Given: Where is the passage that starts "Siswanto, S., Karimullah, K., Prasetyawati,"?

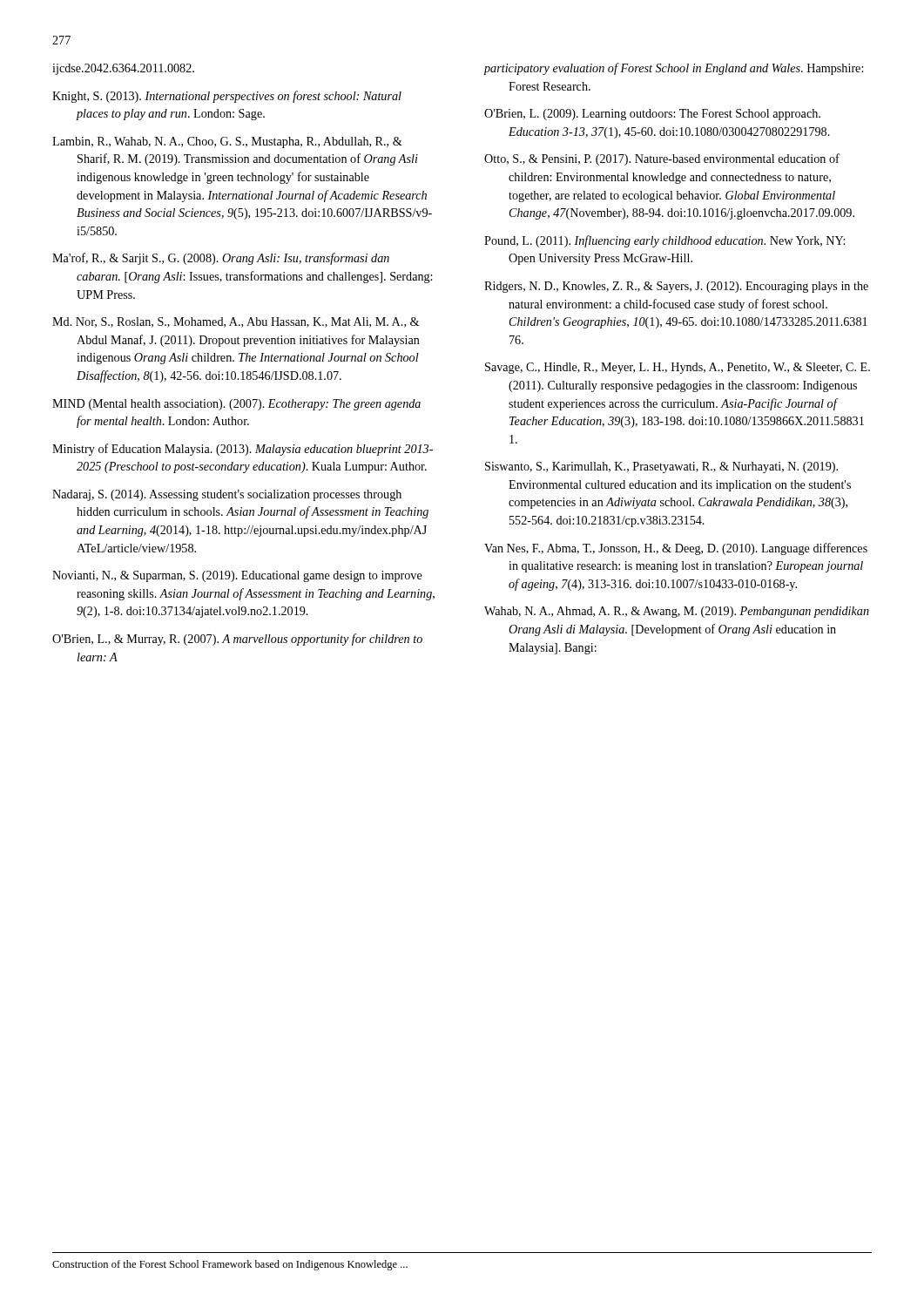Looking at the screenshot, I should (x=668, y=493).
